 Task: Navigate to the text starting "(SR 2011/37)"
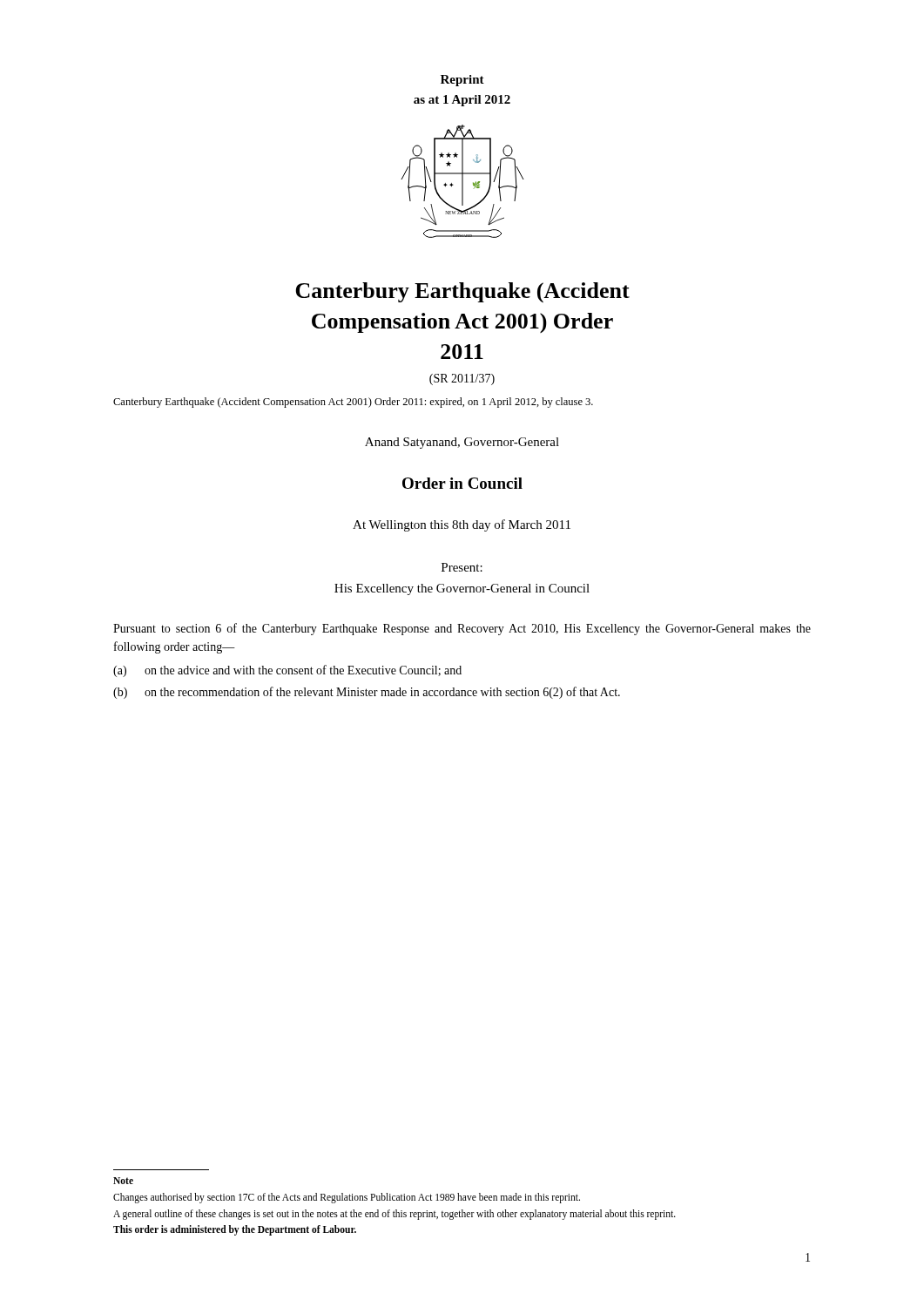(462, 379)
